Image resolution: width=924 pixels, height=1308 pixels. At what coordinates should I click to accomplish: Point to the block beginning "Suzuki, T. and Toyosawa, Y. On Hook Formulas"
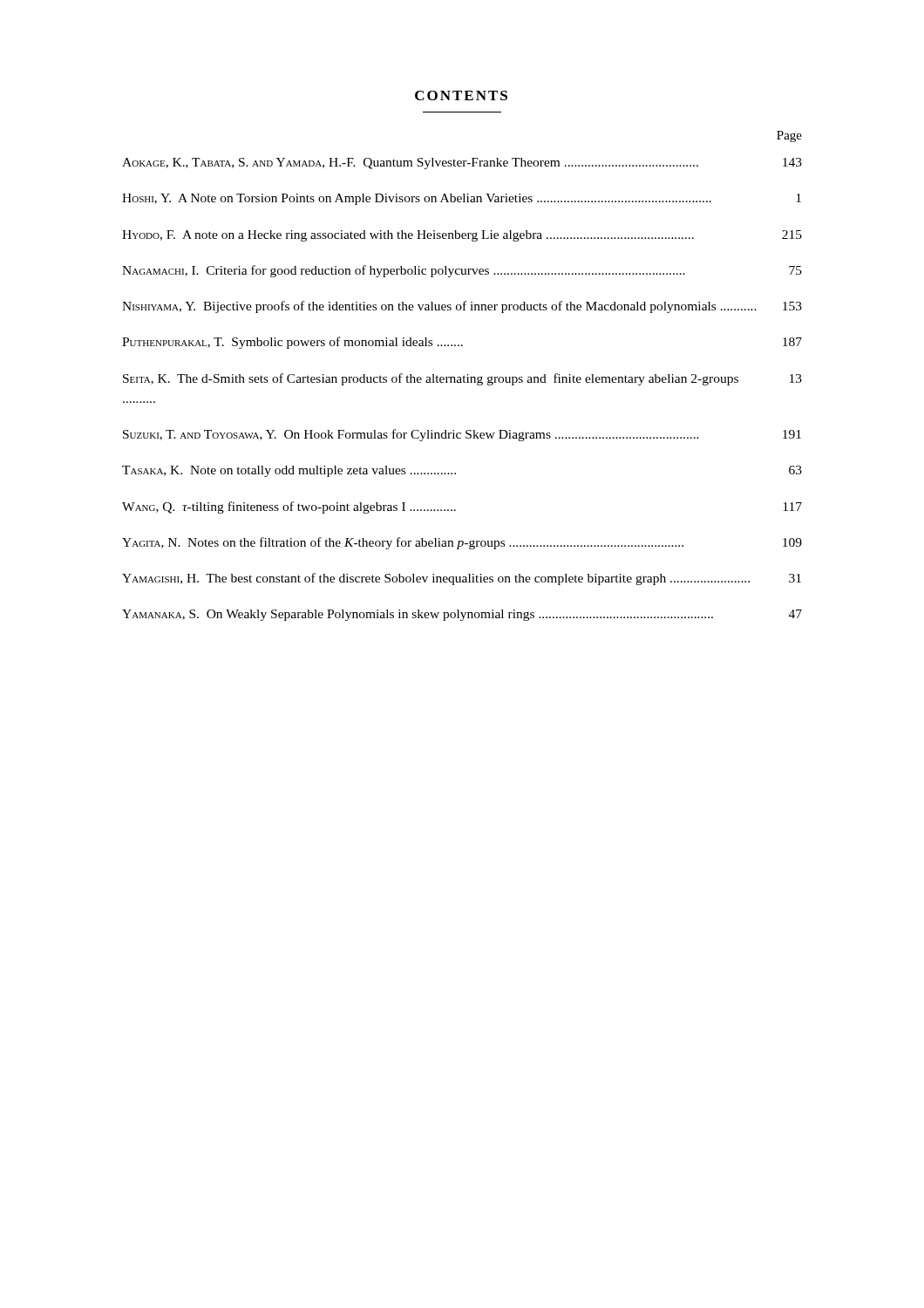point(462,434)
